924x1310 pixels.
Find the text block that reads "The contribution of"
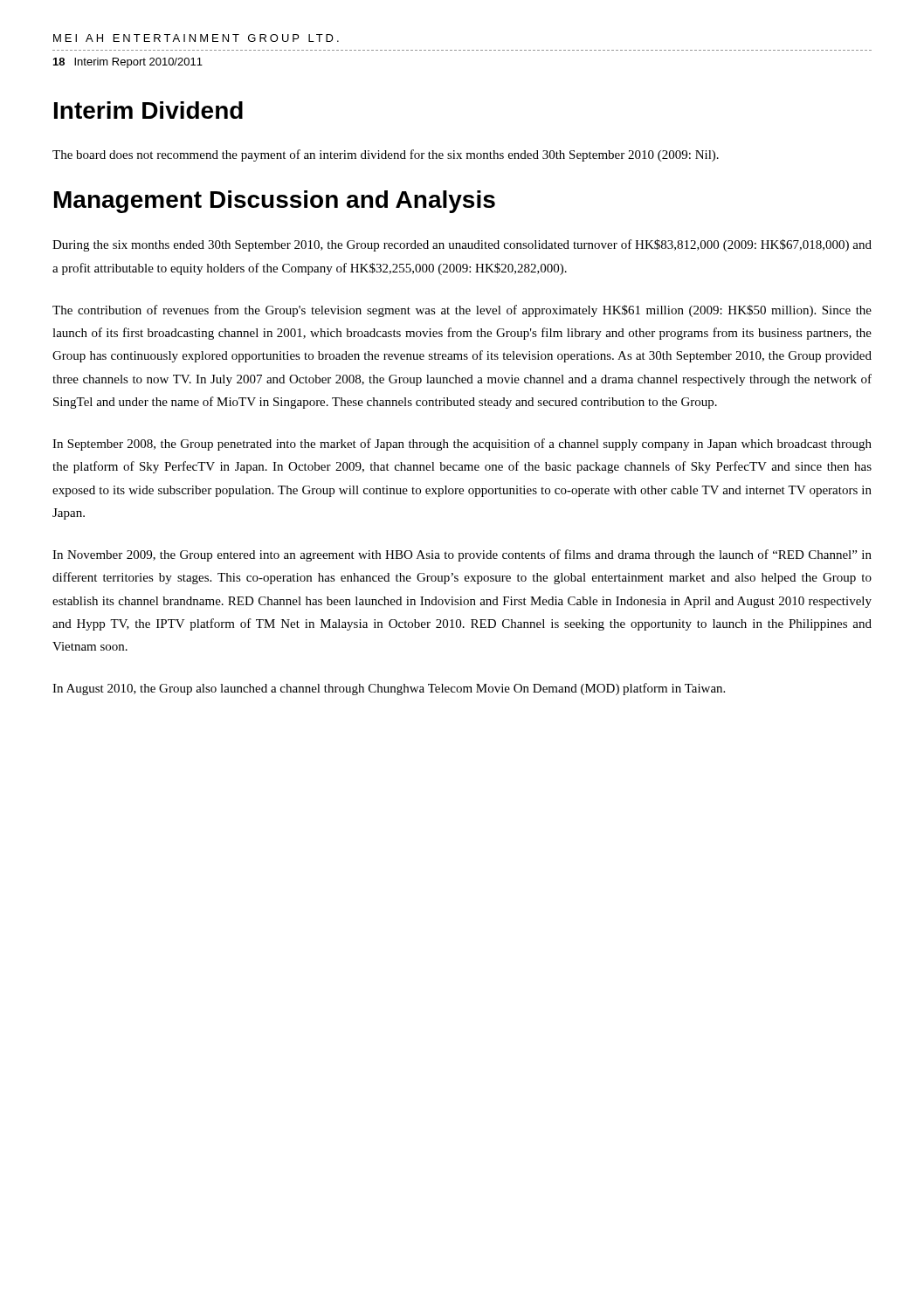point(462,356)
